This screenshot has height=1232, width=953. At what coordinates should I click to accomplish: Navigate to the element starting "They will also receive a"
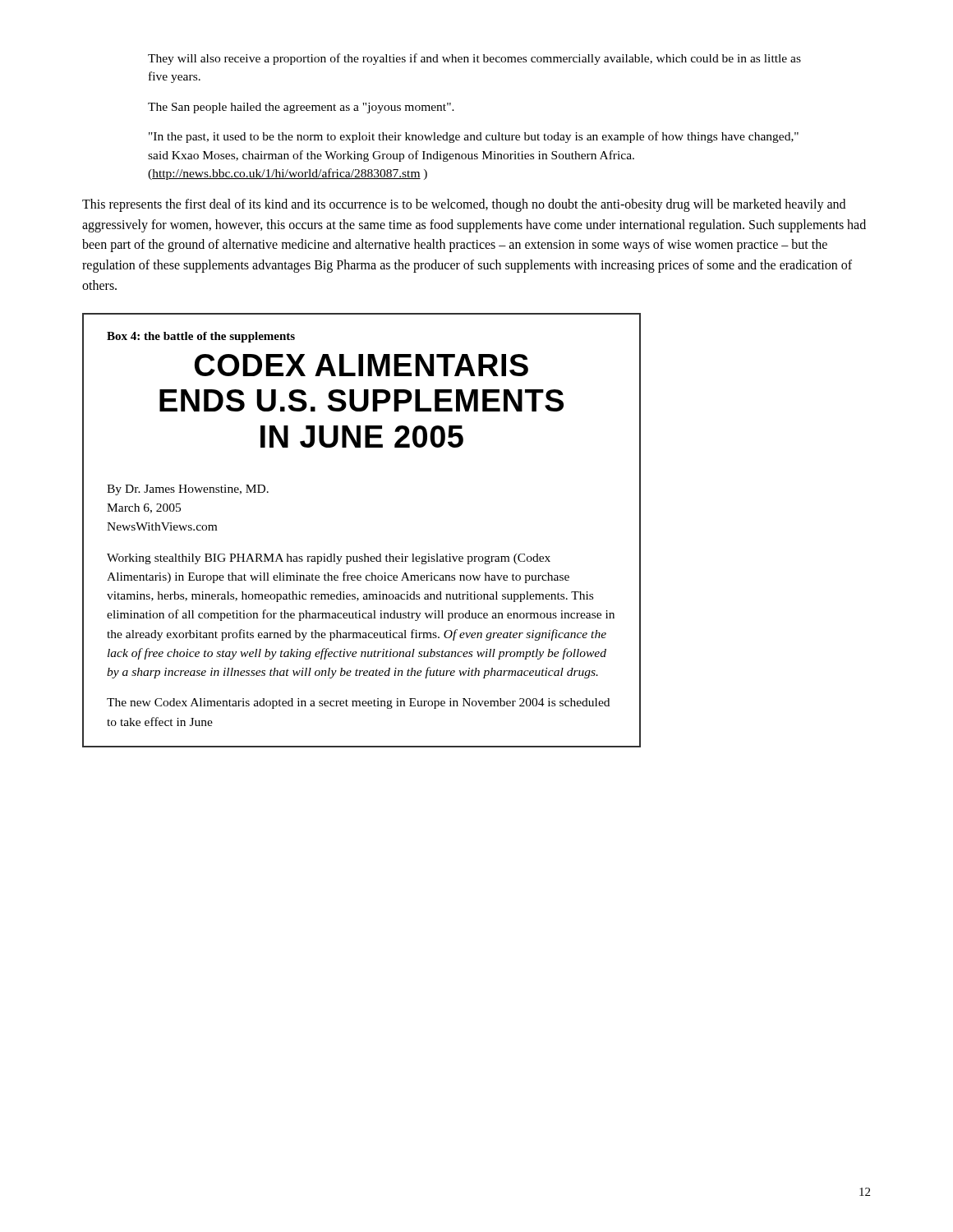click(x=474, y=67)
